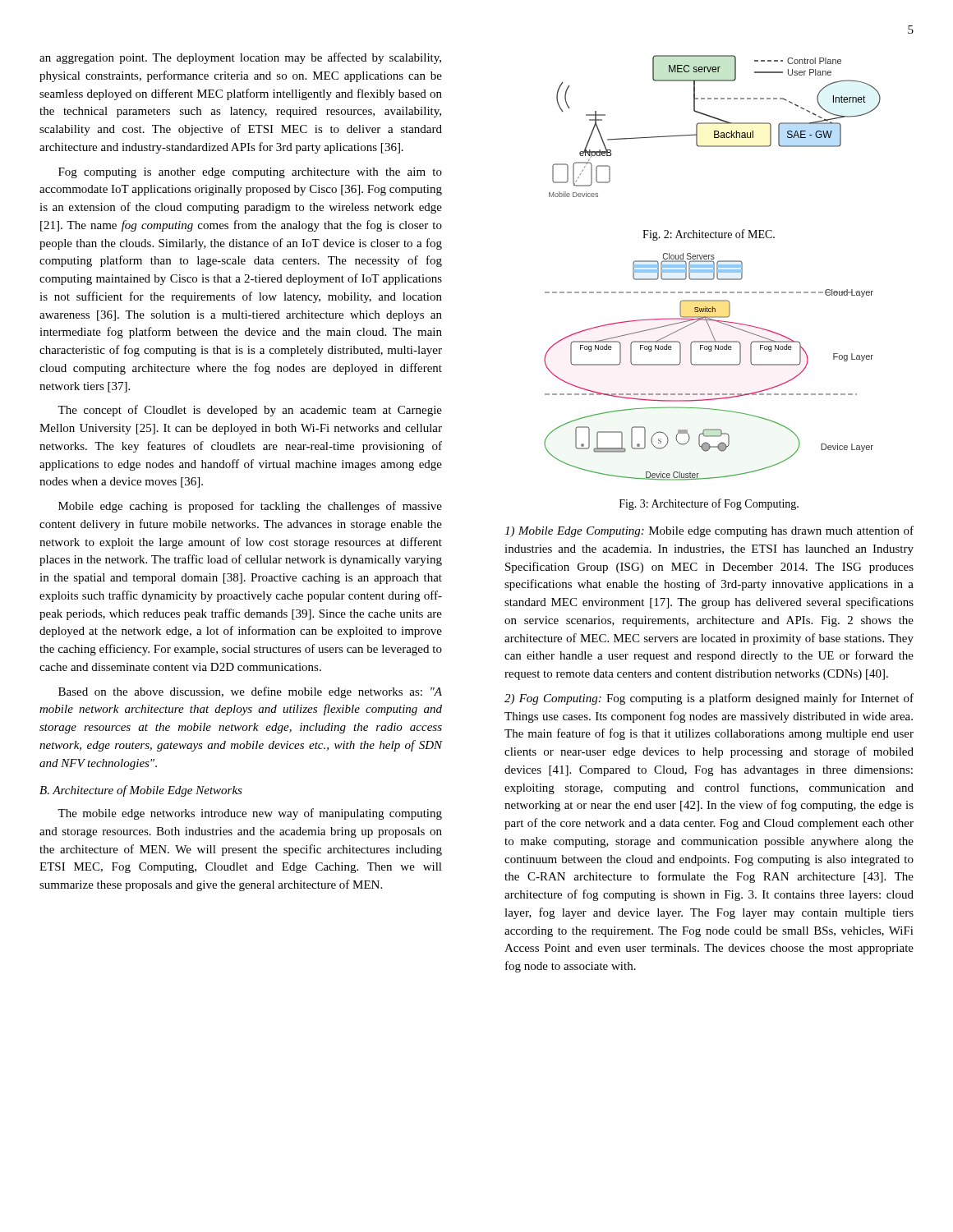Where is the passage that starts "The mobile edge networks introduce new"?

point(241,850)
